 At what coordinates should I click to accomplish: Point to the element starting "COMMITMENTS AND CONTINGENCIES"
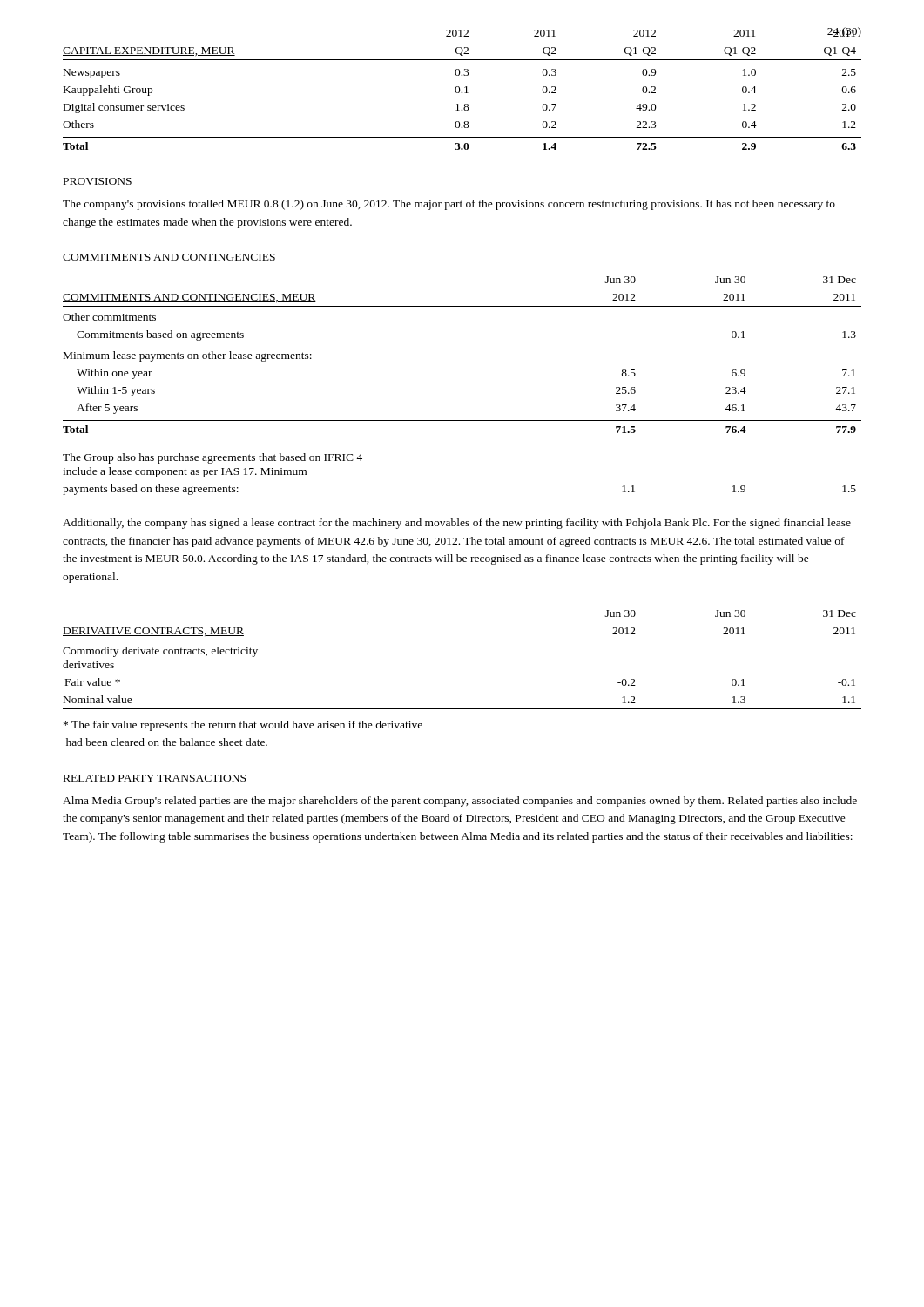(x=169, y=257)
